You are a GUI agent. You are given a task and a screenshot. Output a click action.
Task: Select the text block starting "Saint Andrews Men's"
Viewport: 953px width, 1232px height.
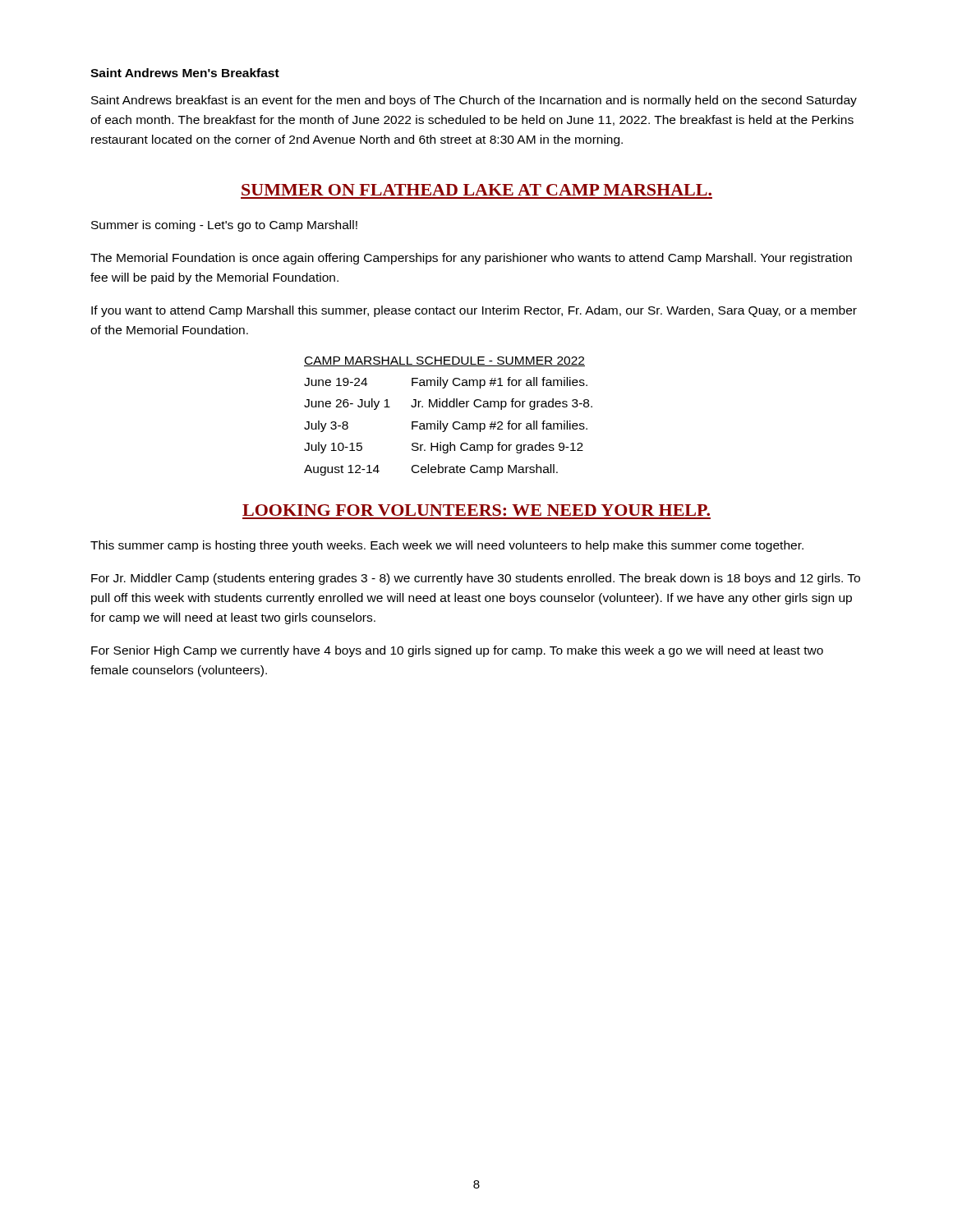[x=185, y=73]
